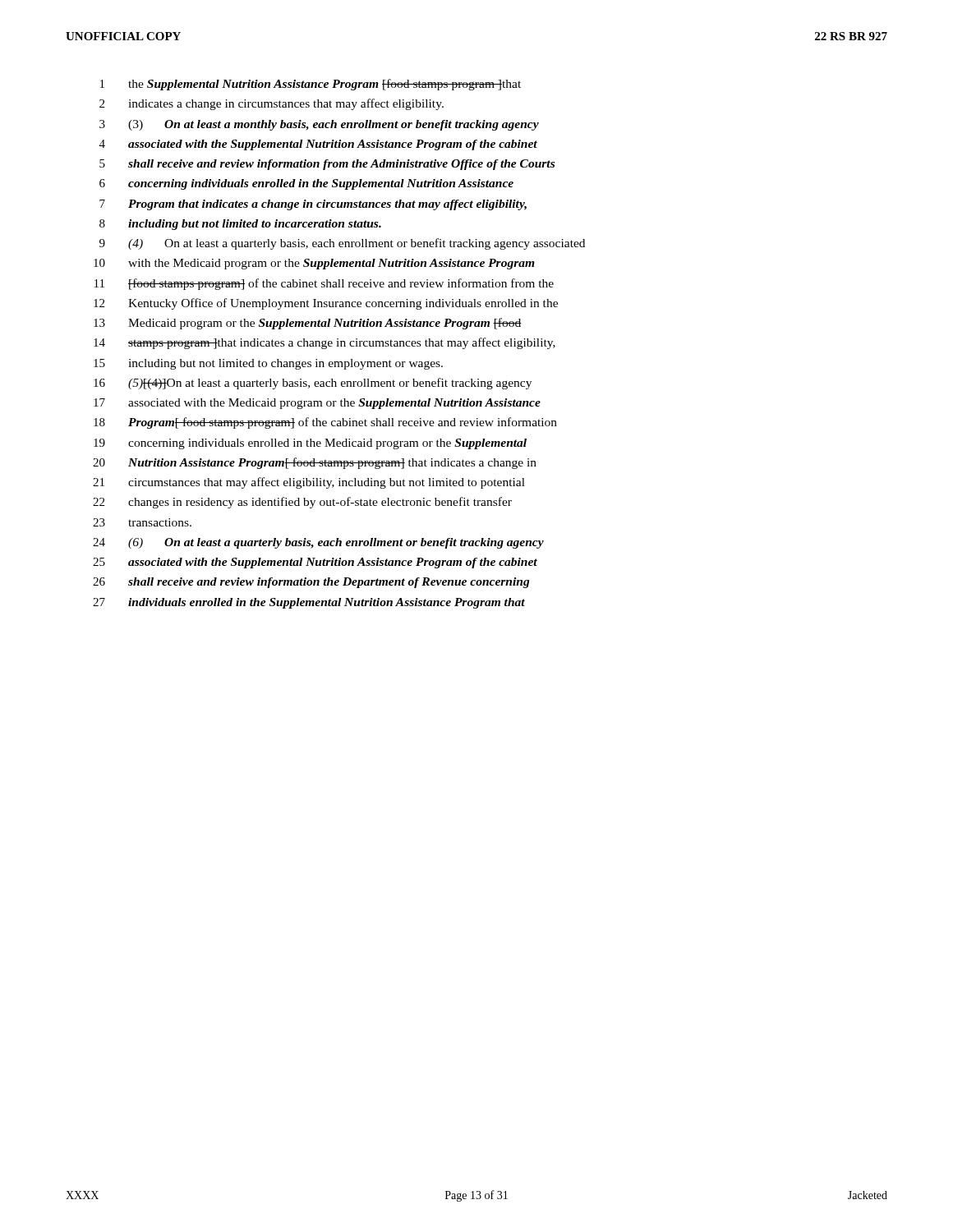Navigate to the passage starting "18 Program[ food stamps program] of the"
This screenshot has height=1232, width=953.
point(476,422)
